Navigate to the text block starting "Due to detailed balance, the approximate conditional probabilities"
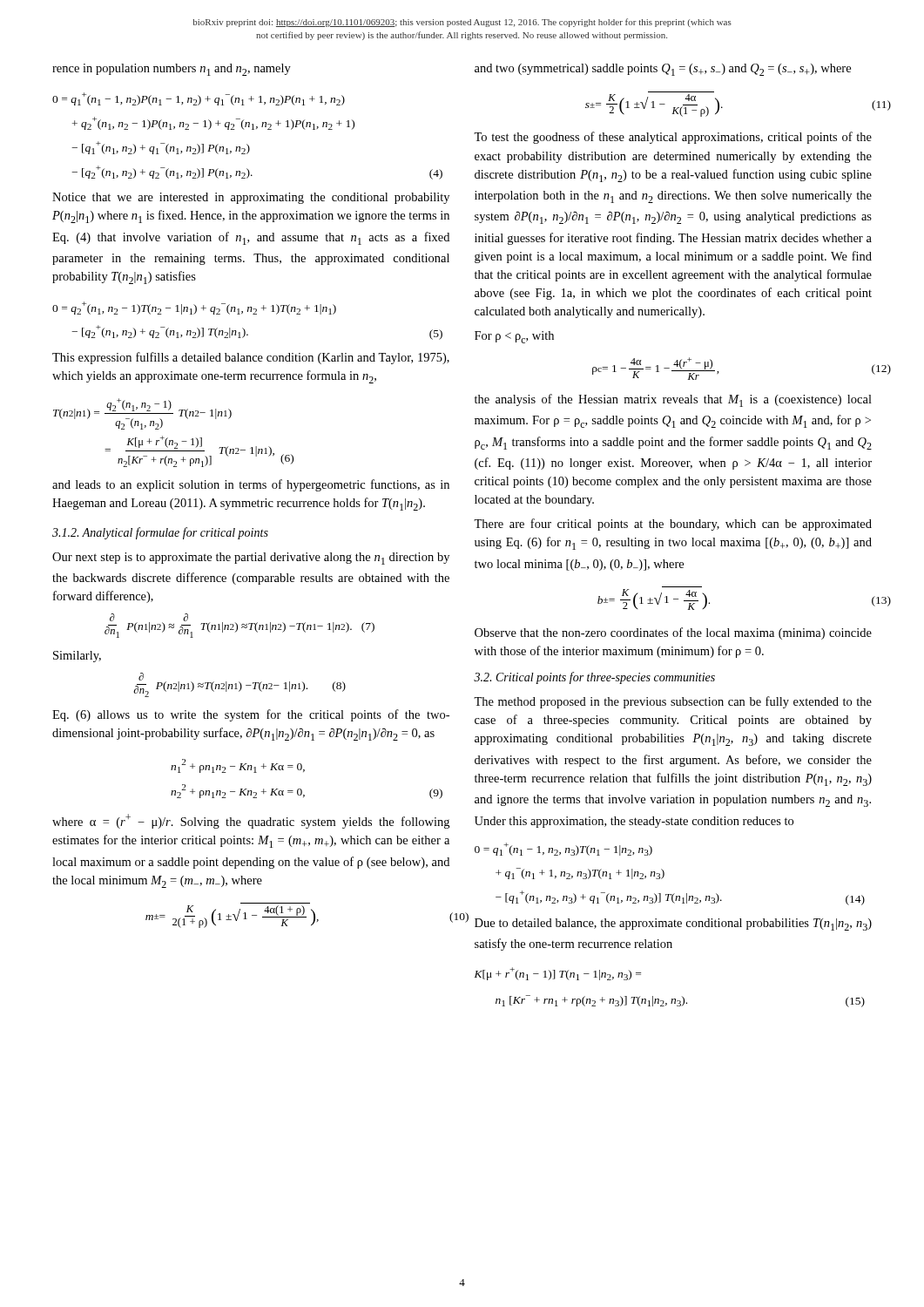 (673, 934)
